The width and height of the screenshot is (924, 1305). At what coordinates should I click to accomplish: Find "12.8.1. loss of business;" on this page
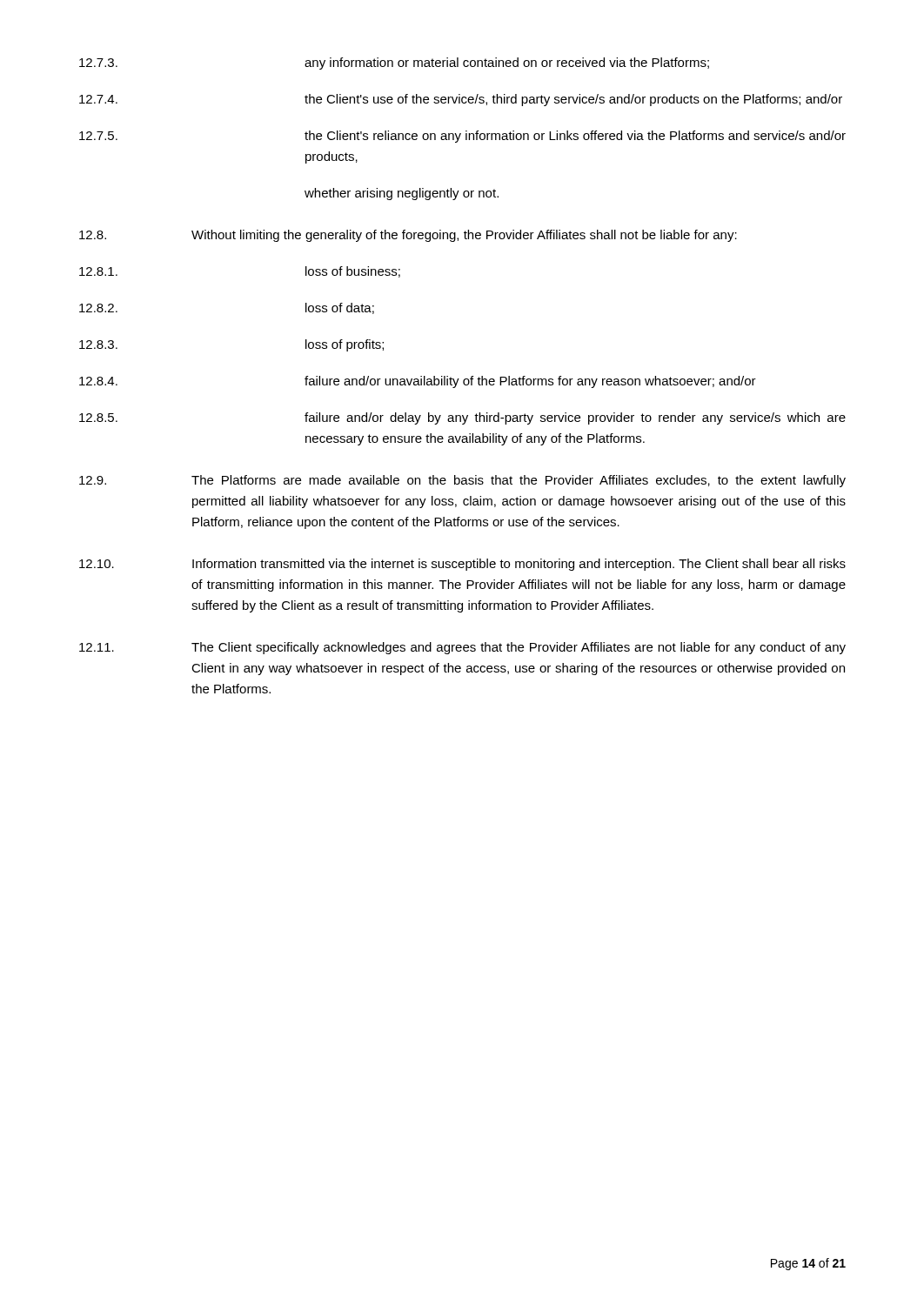tap(100, 271)
